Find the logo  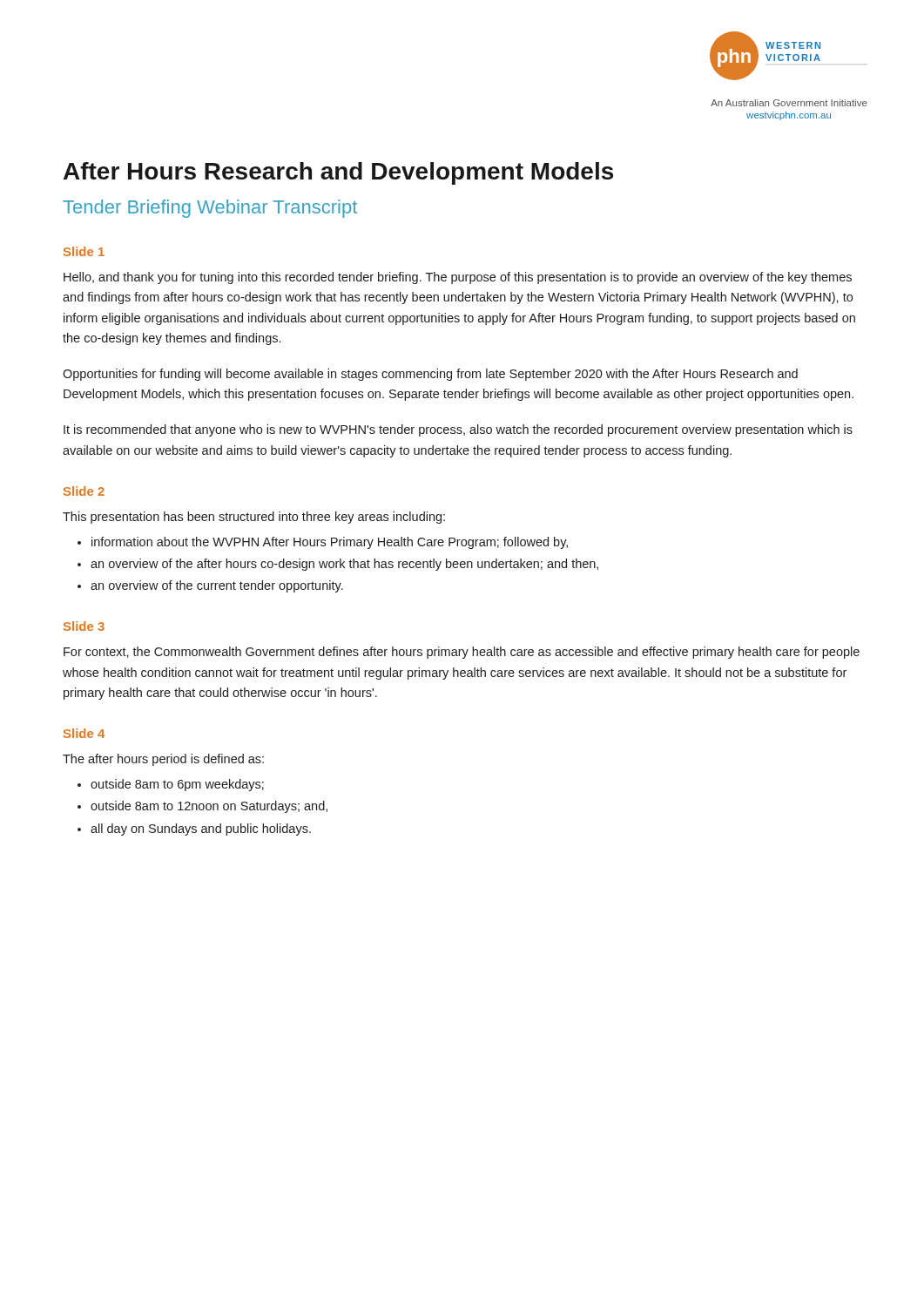coord(789,76)
